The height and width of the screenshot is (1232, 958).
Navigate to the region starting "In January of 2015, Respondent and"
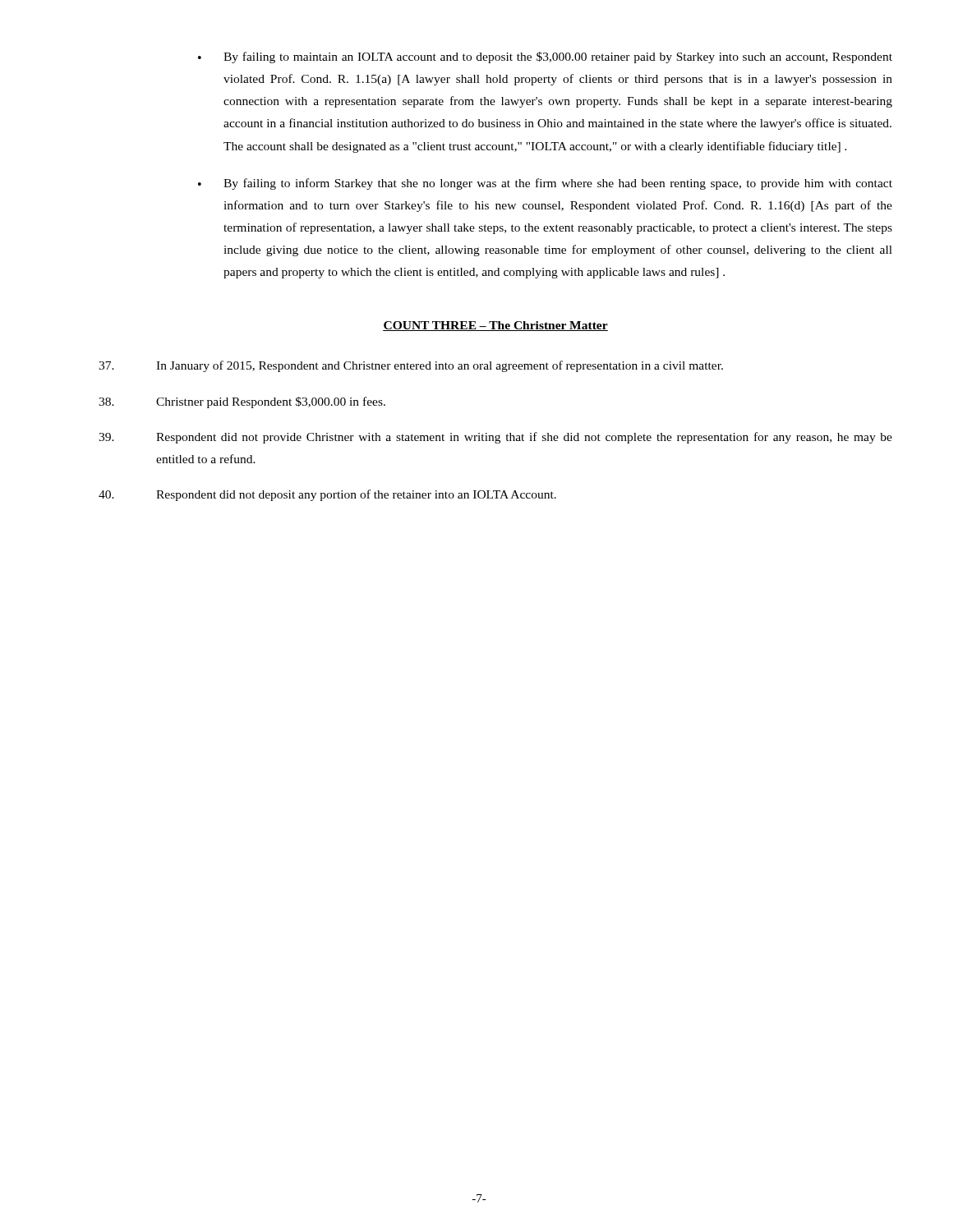click(495, 365)
